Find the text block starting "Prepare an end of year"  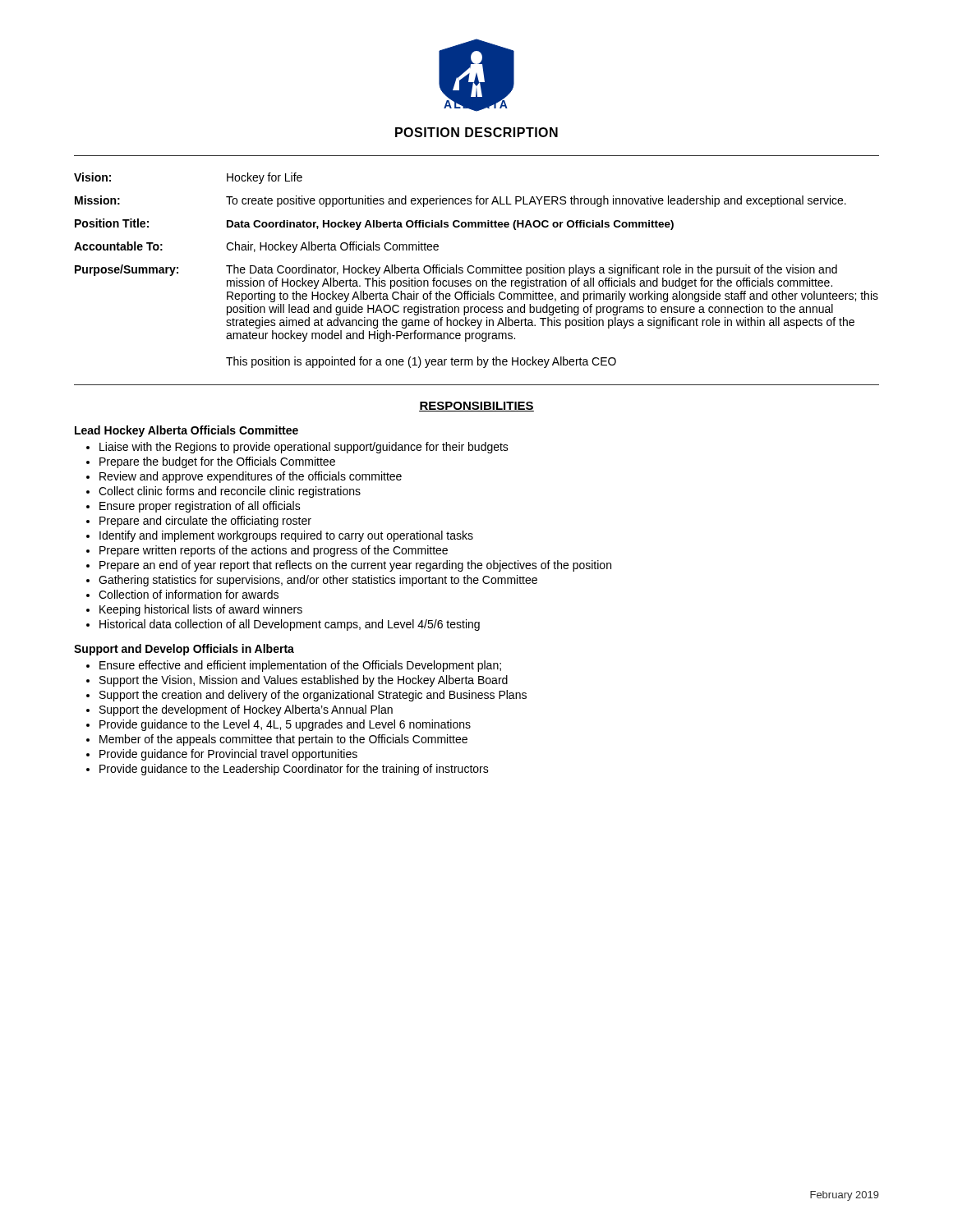click(476, 565)
